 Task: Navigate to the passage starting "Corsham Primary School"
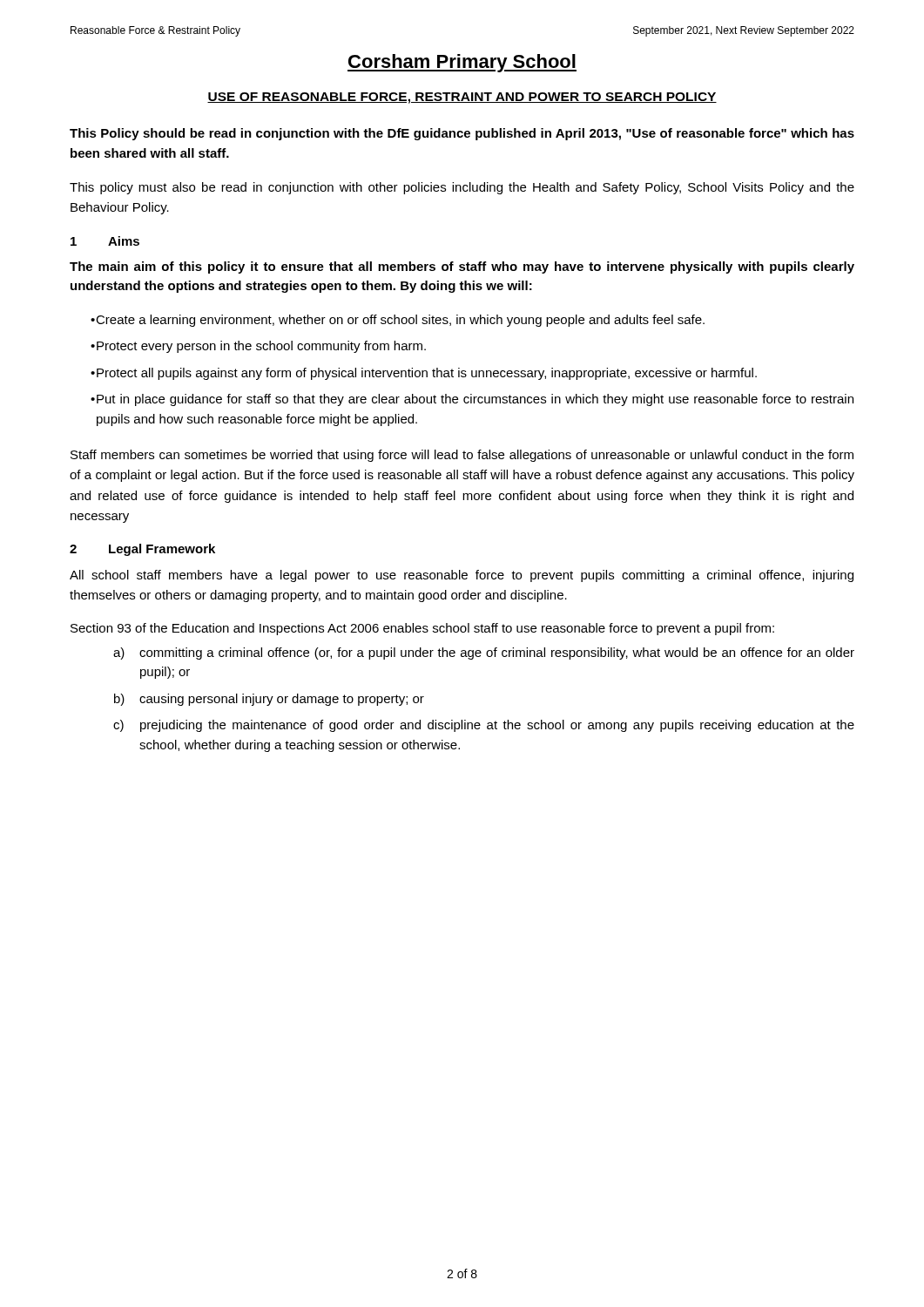pos(462,62)
